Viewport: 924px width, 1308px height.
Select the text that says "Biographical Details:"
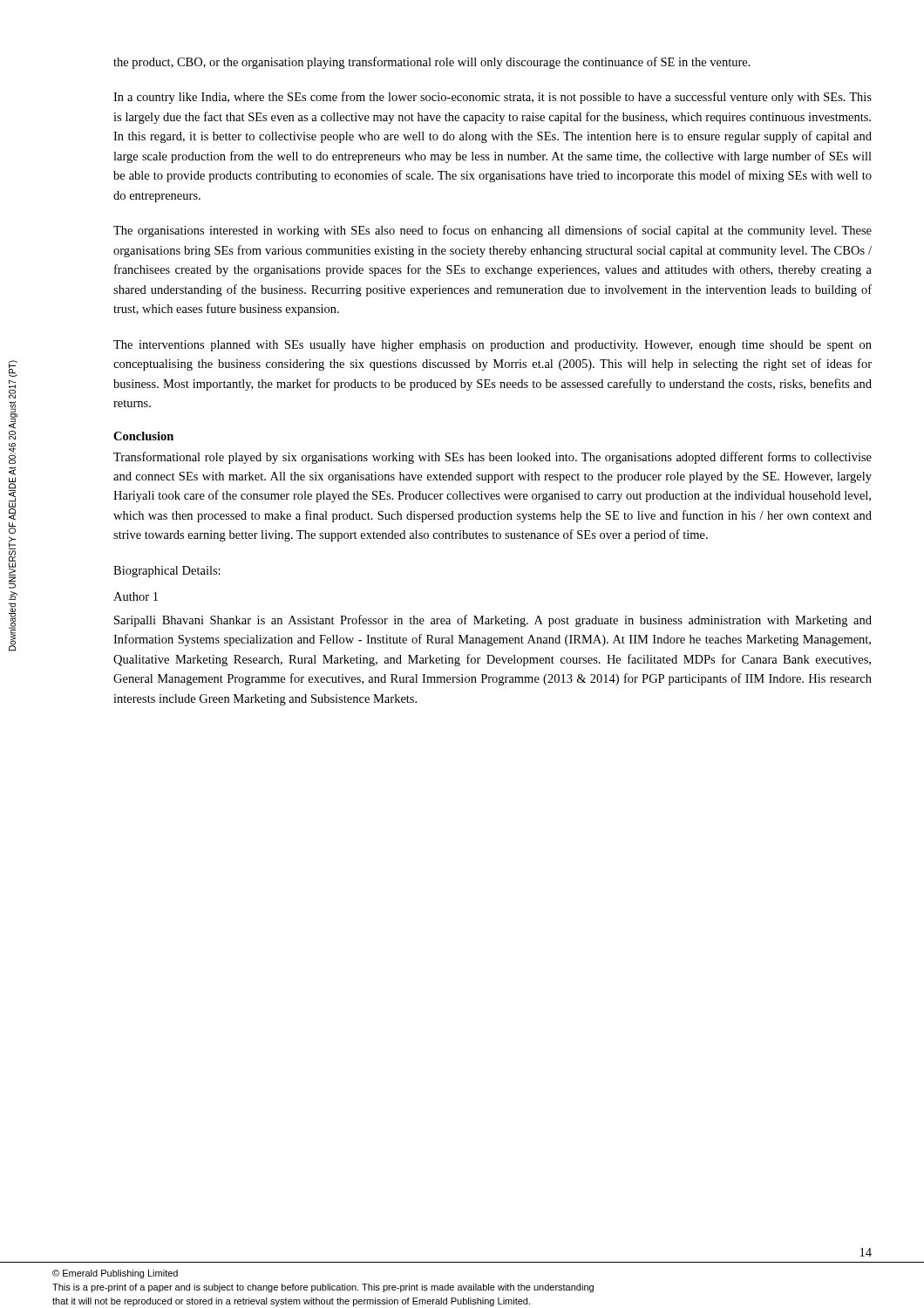click(167, 570)
